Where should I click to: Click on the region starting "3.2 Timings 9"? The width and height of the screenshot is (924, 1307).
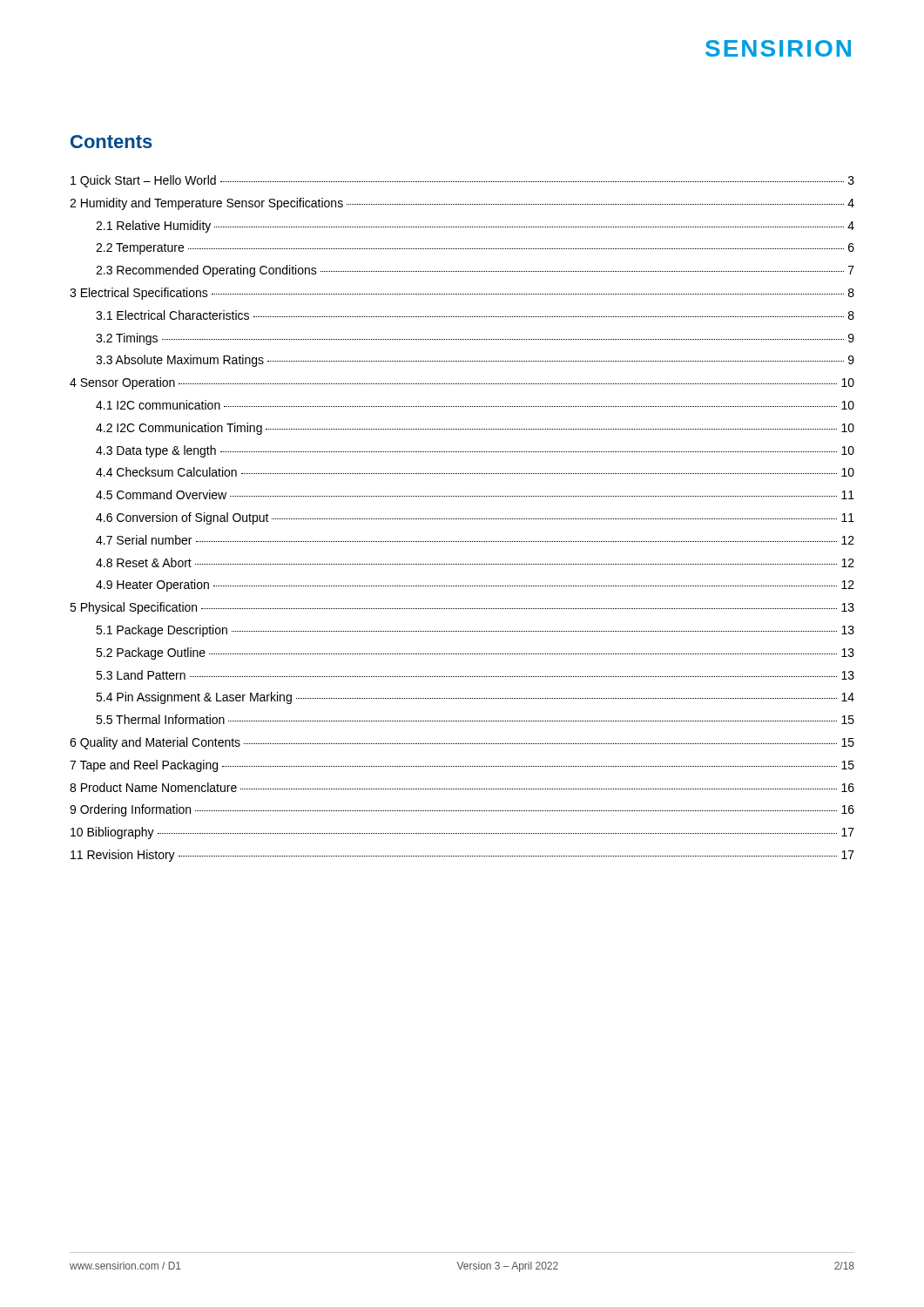pyautogui.click(x=475, y=339)
